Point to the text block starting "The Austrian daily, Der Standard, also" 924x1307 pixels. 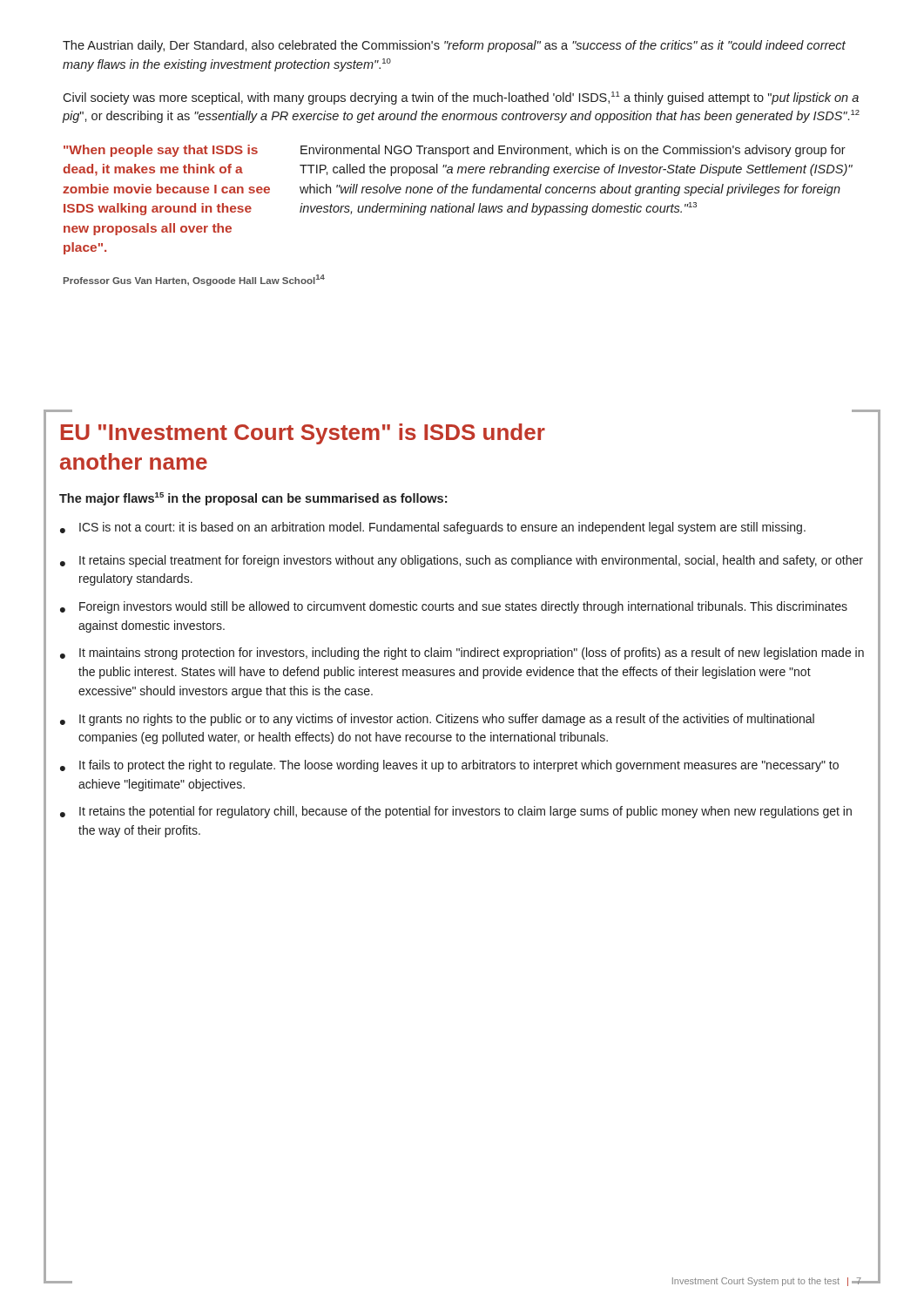coord(454,55)
